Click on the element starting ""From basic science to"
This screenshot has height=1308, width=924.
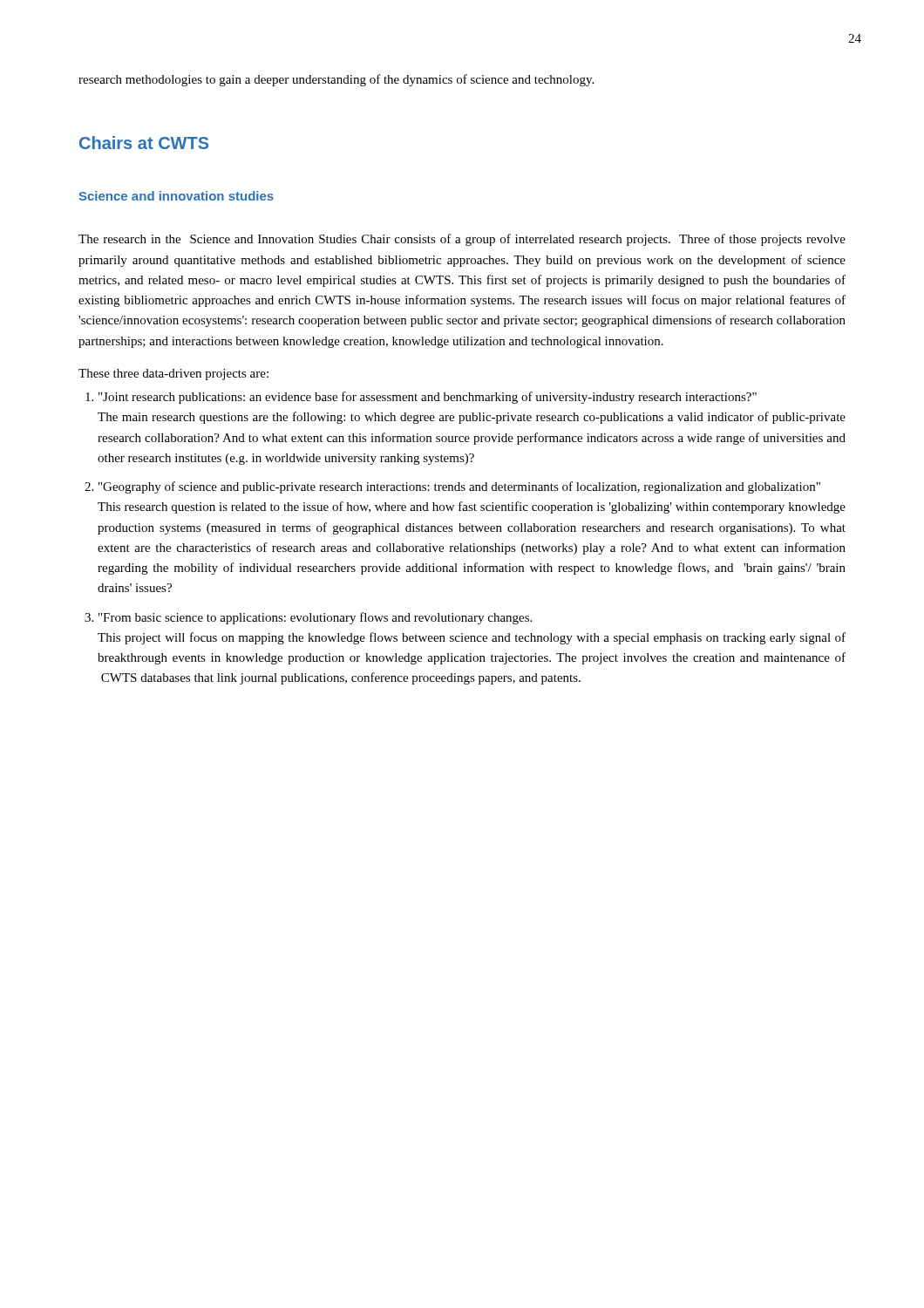pyautogui.click(x=472, y=649)
